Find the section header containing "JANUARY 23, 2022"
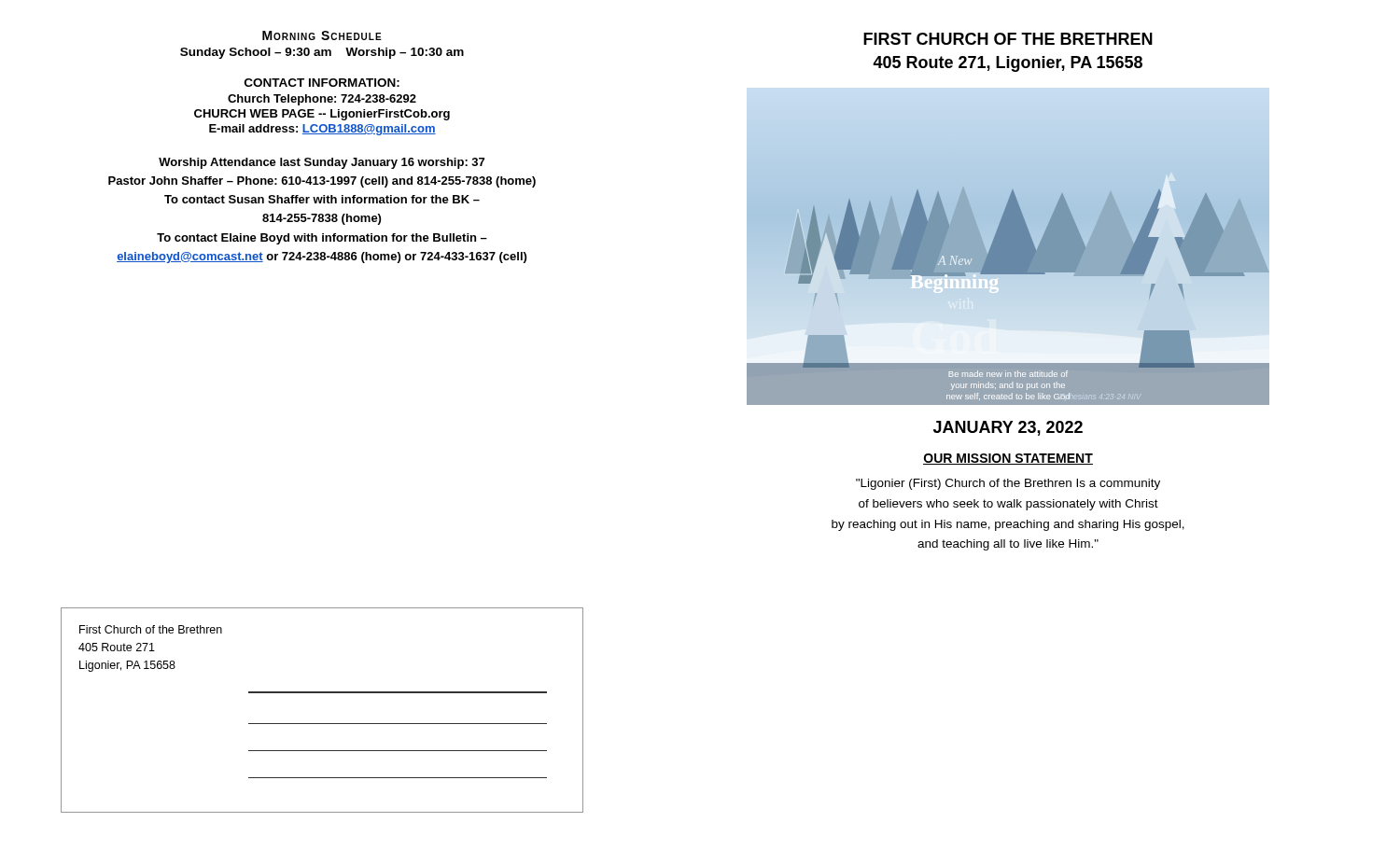The image size is (1400, 850). [1008, 428]
